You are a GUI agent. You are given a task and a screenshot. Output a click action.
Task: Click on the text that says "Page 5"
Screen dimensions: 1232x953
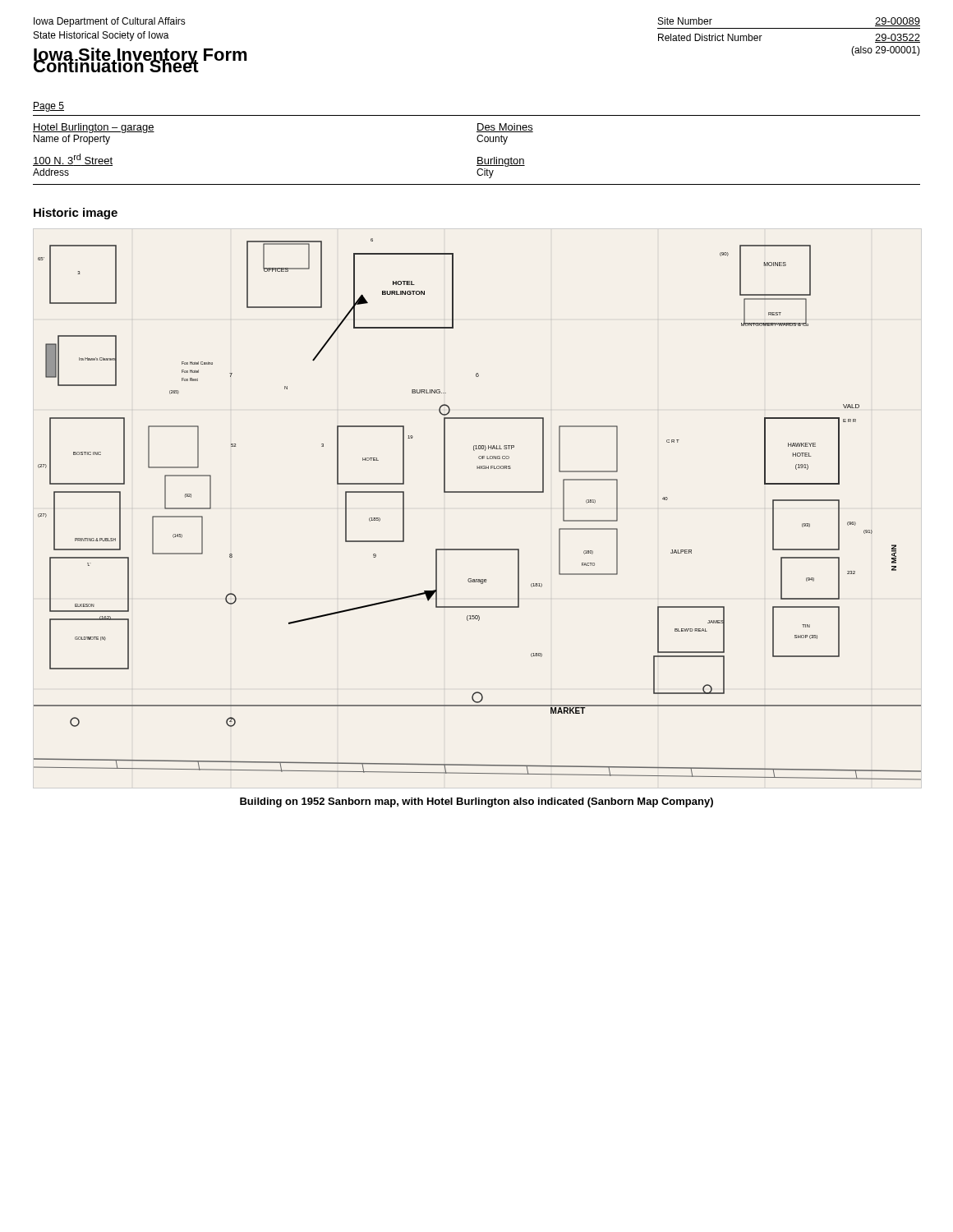click(49, 106)
